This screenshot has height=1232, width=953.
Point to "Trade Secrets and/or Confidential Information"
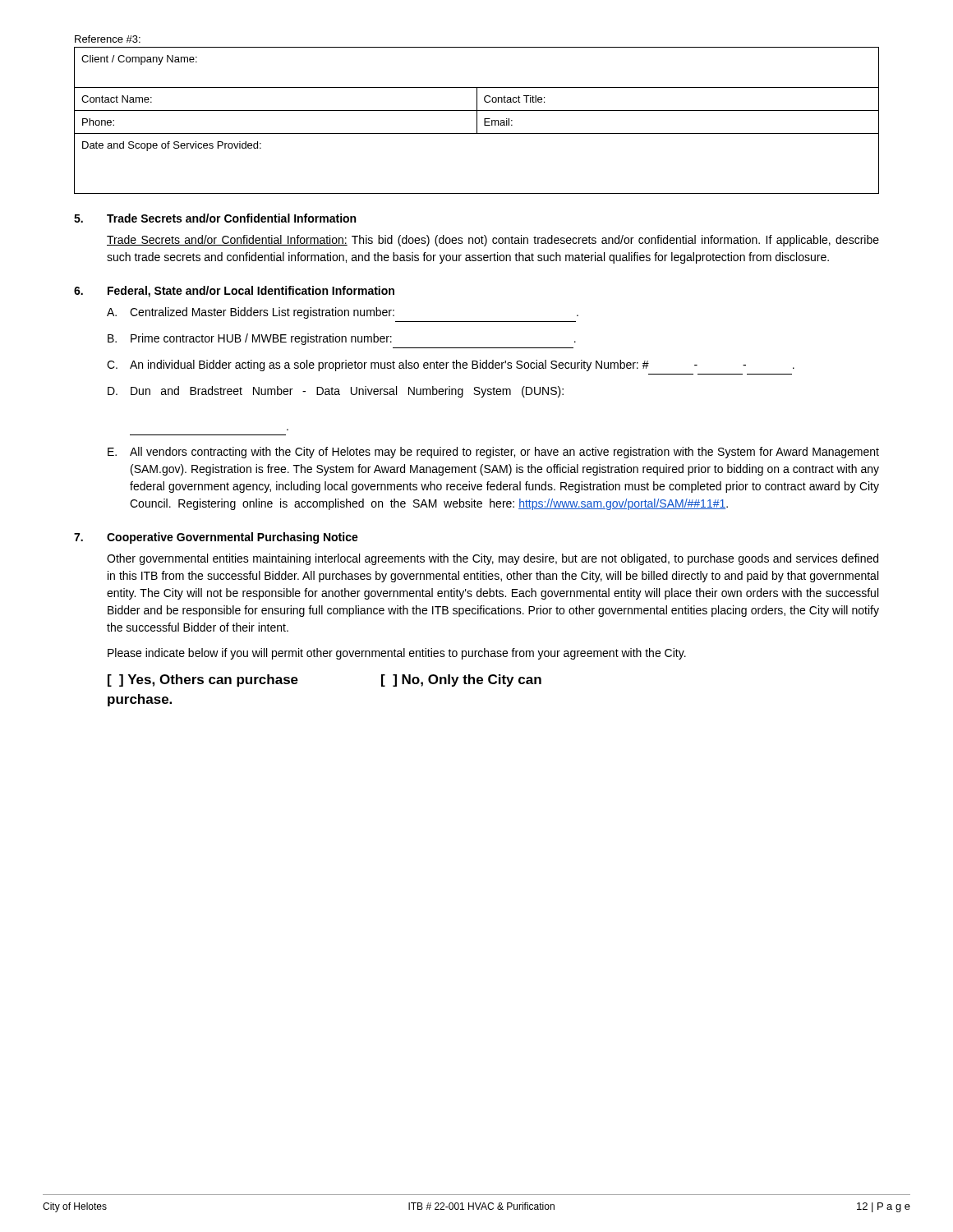point(232,218)
